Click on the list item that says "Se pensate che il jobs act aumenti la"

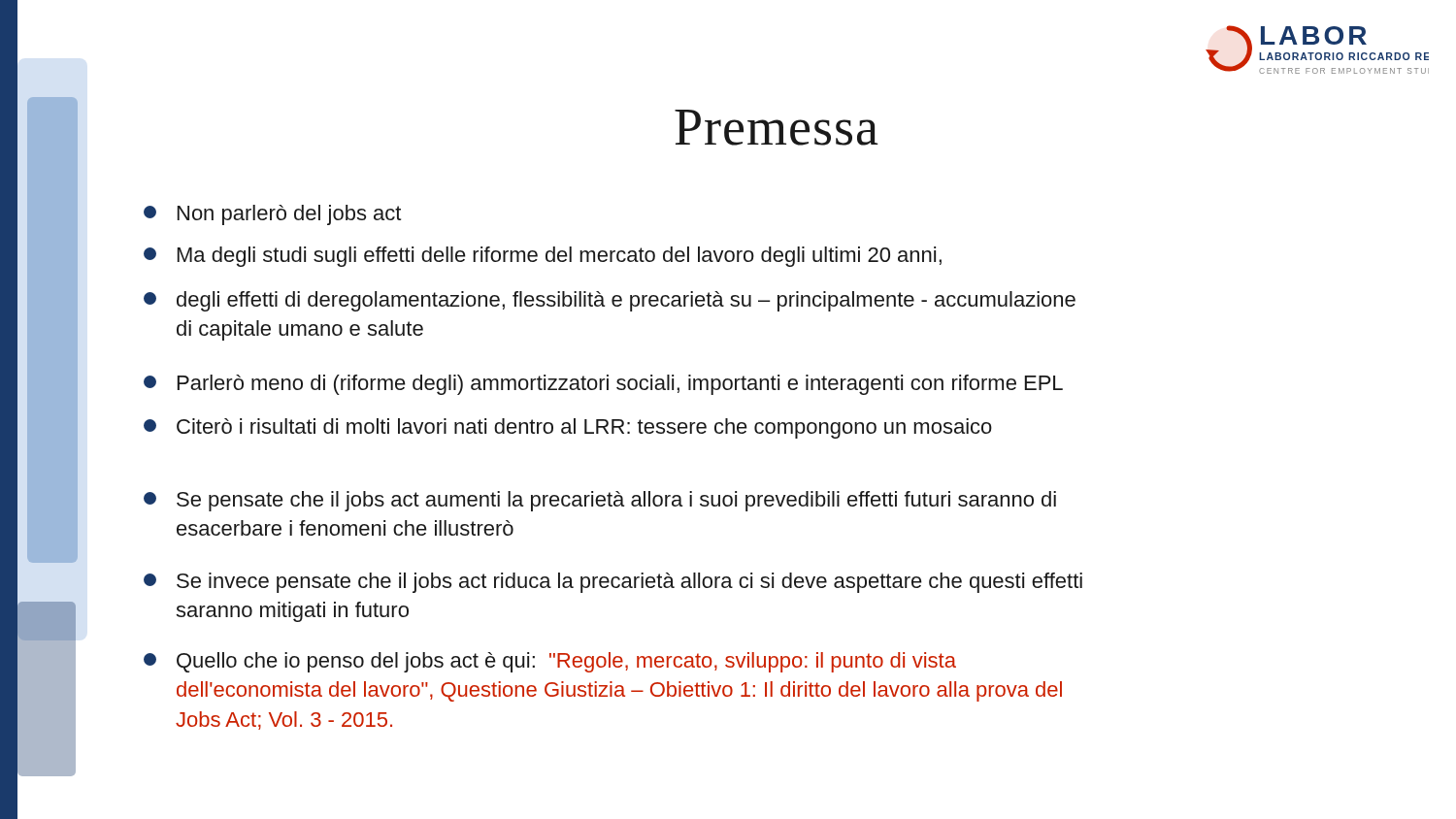tap(601, 515)
